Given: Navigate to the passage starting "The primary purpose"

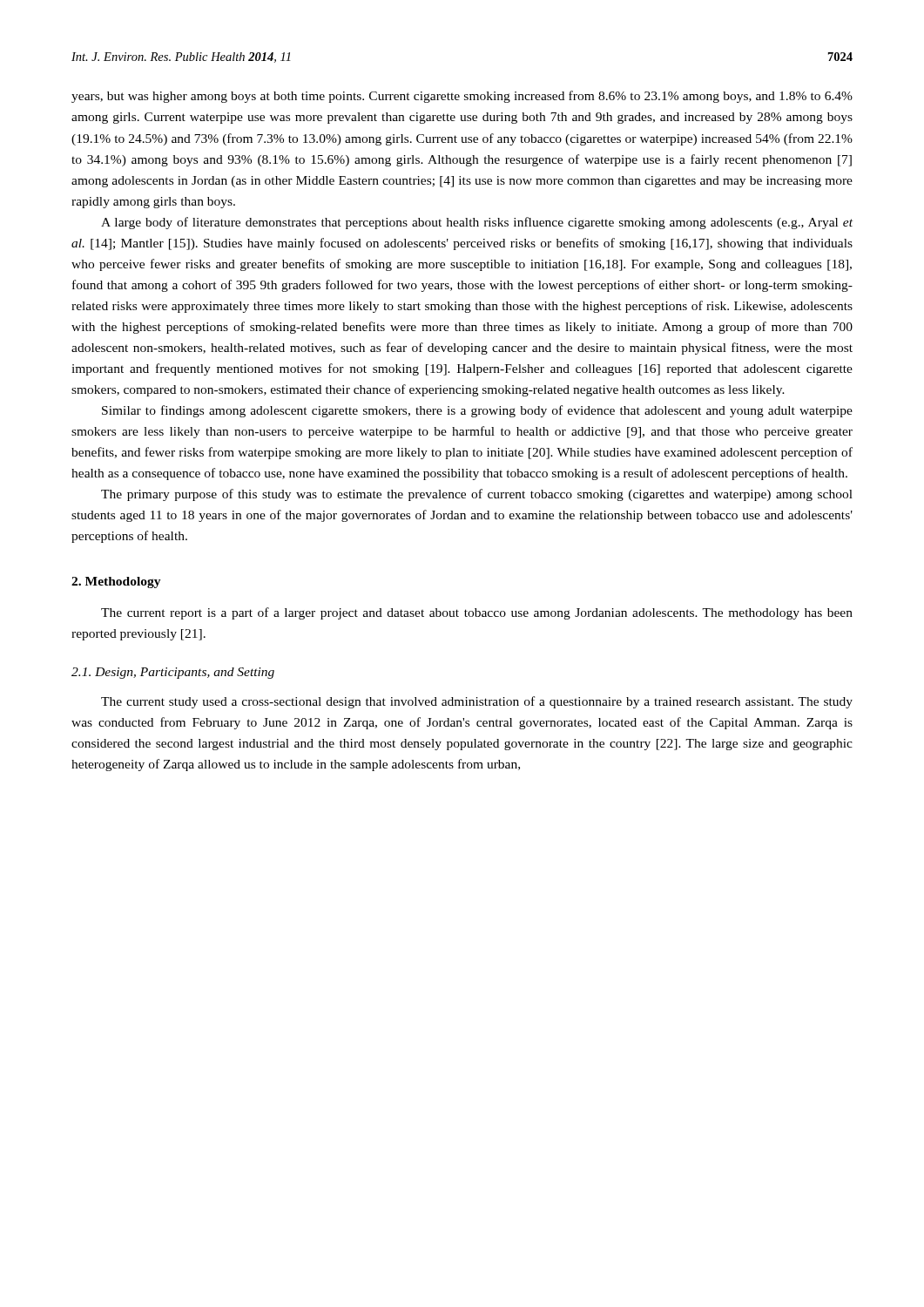Looking at the screenshot, I should [x=462, y=515].
